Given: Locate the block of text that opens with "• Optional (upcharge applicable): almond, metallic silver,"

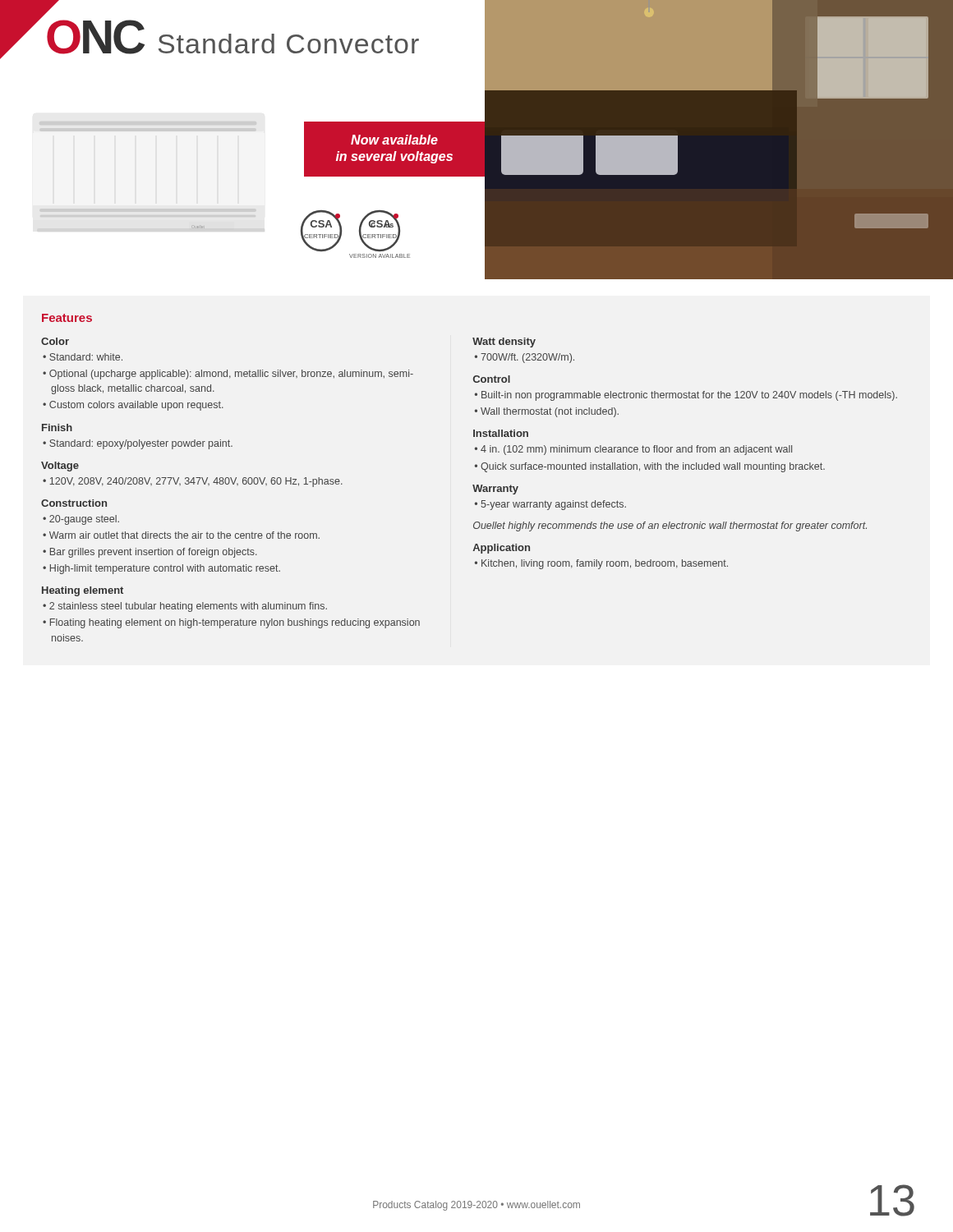Looking at the screenshot, I should [x=228, y=381].
